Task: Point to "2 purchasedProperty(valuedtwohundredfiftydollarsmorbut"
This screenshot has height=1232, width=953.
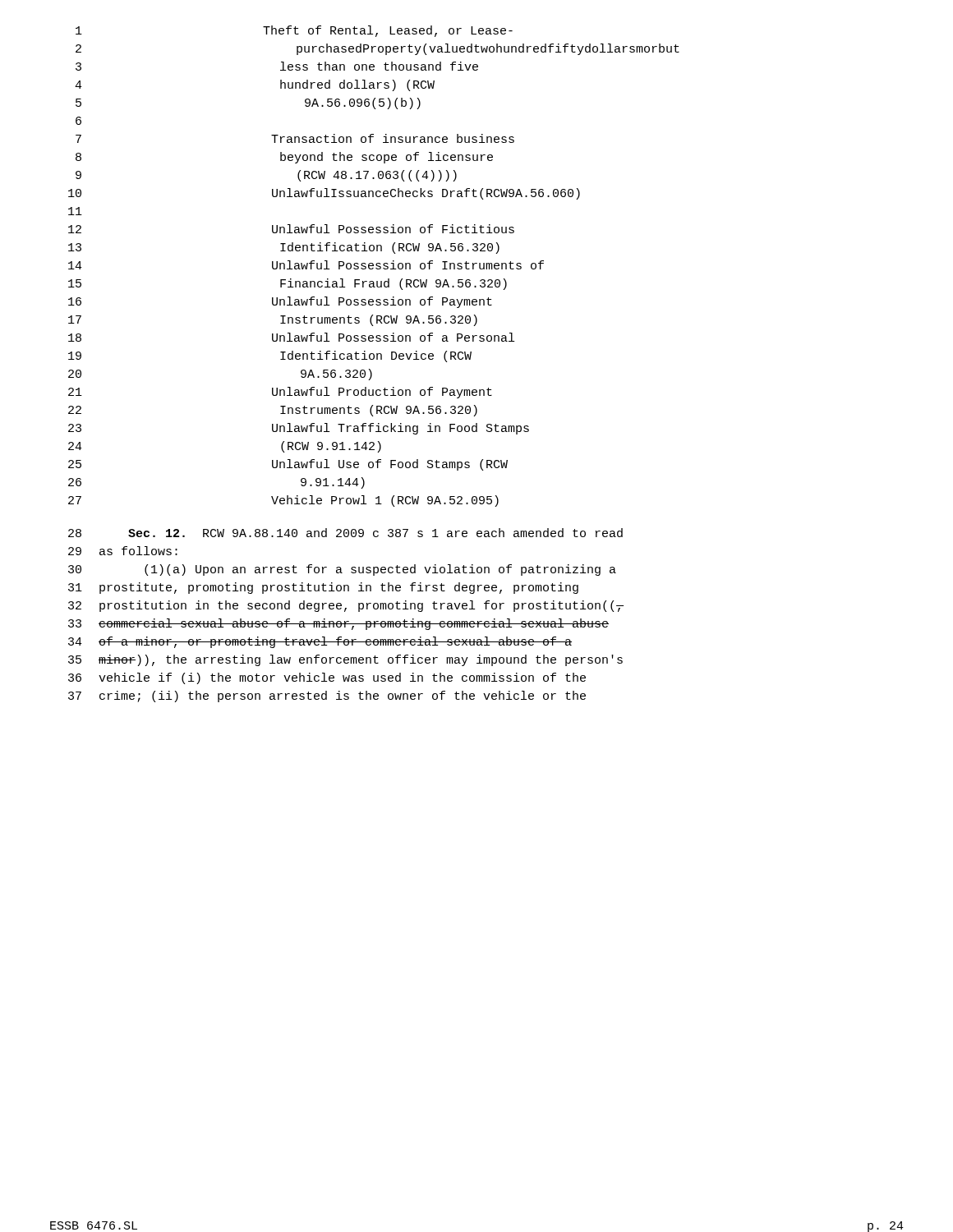Action: point(365,50)
